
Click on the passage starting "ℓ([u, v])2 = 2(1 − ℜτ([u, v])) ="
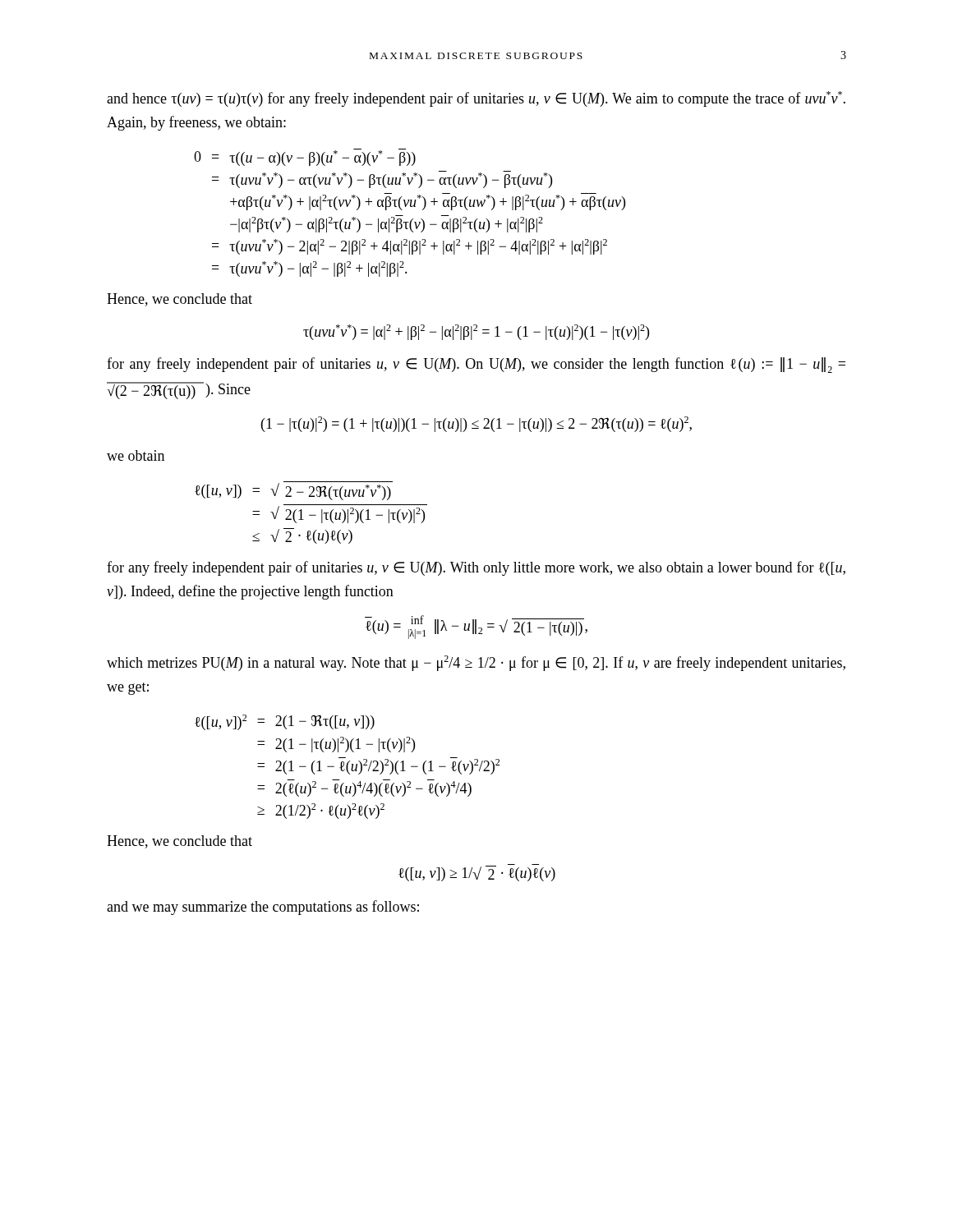(347, 766)
